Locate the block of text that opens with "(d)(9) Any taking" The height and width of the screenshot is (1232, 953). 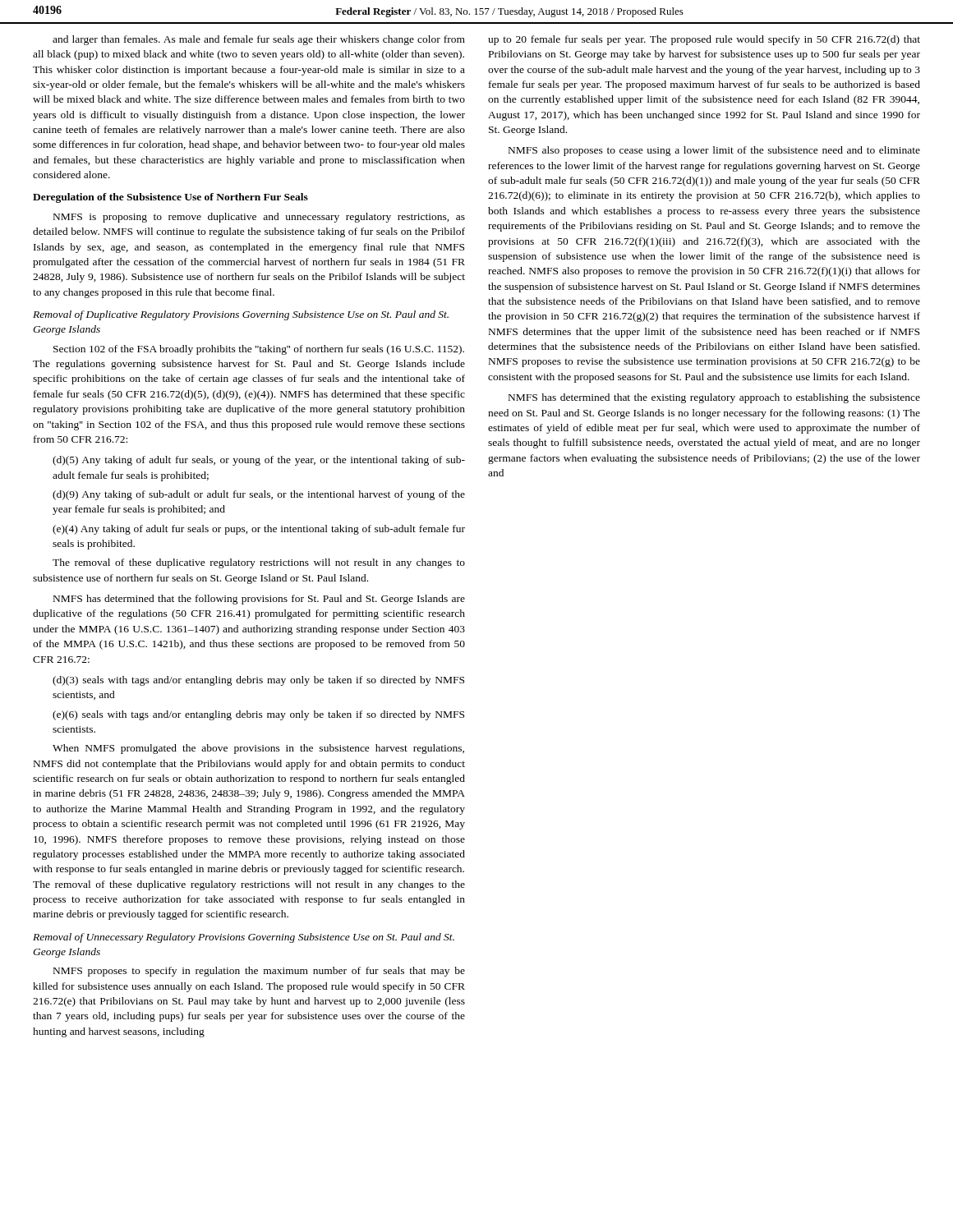click(259, 502)
